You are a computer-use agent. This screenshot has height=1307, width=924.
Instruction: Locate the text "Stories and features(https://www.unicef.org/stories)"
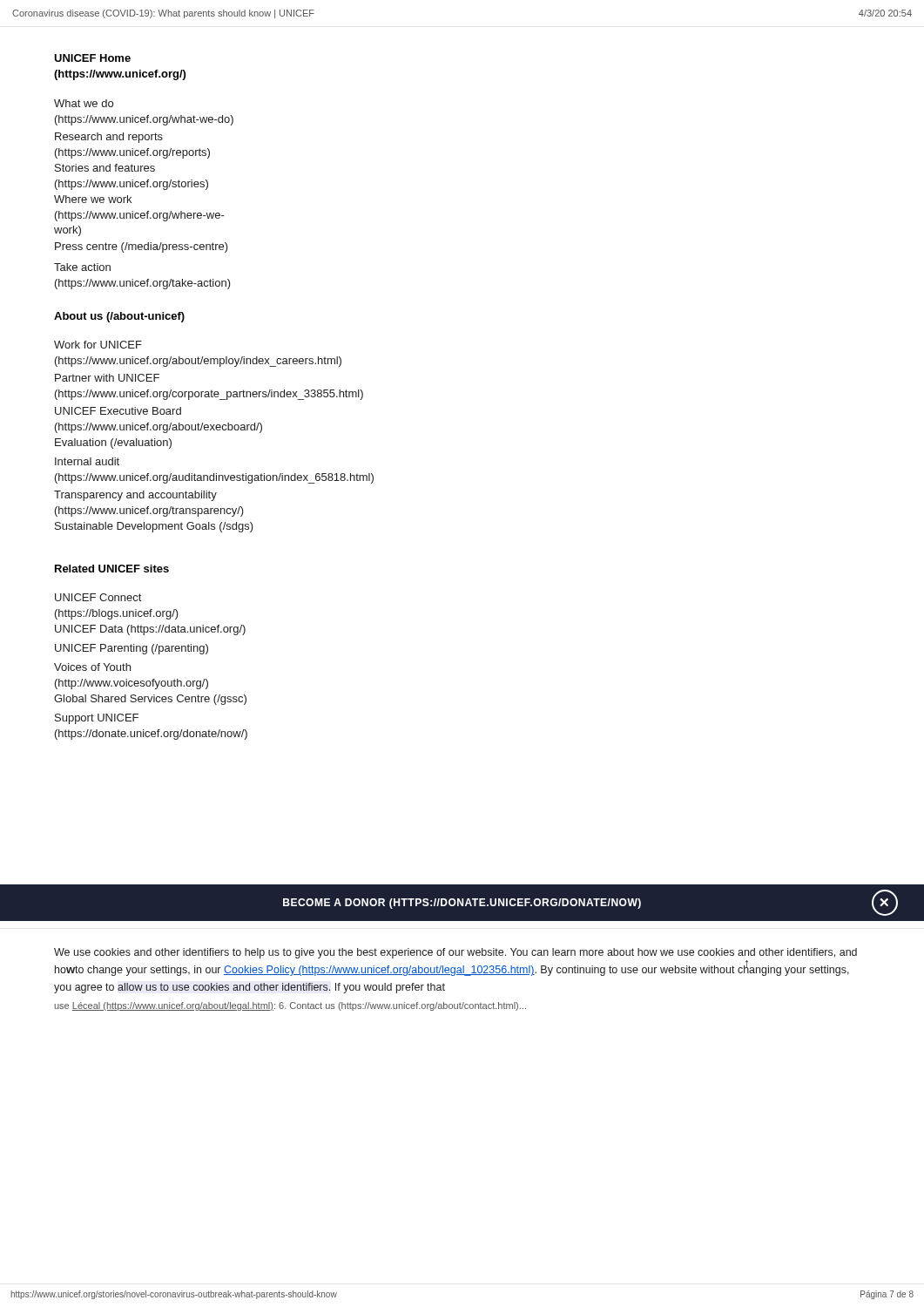click(x=131, y=175)
